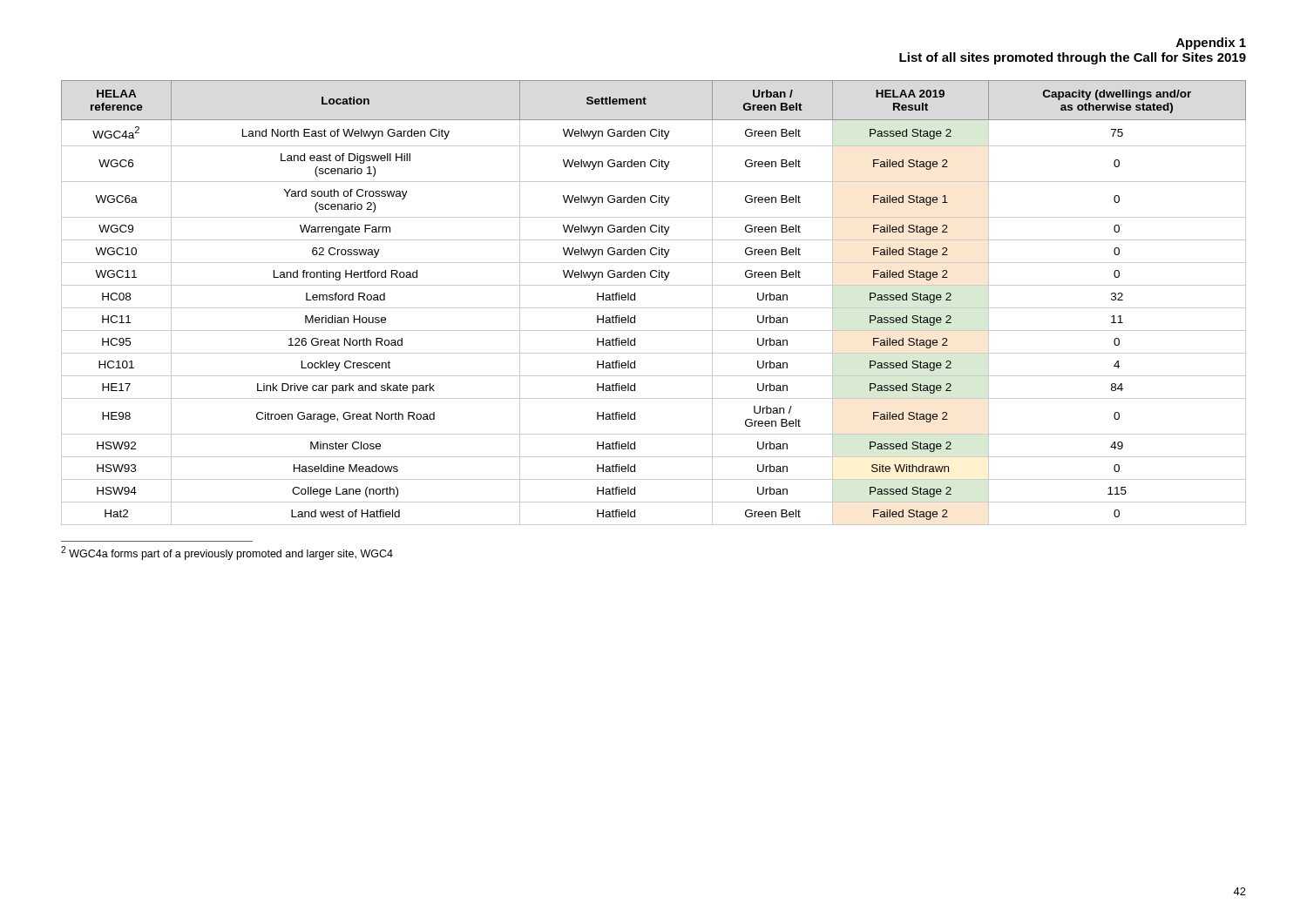Viewport: 1307px width, 924px height.
Task: Locate the text block starting "2 WGC4a forms part"
Action: pos(227,553)
